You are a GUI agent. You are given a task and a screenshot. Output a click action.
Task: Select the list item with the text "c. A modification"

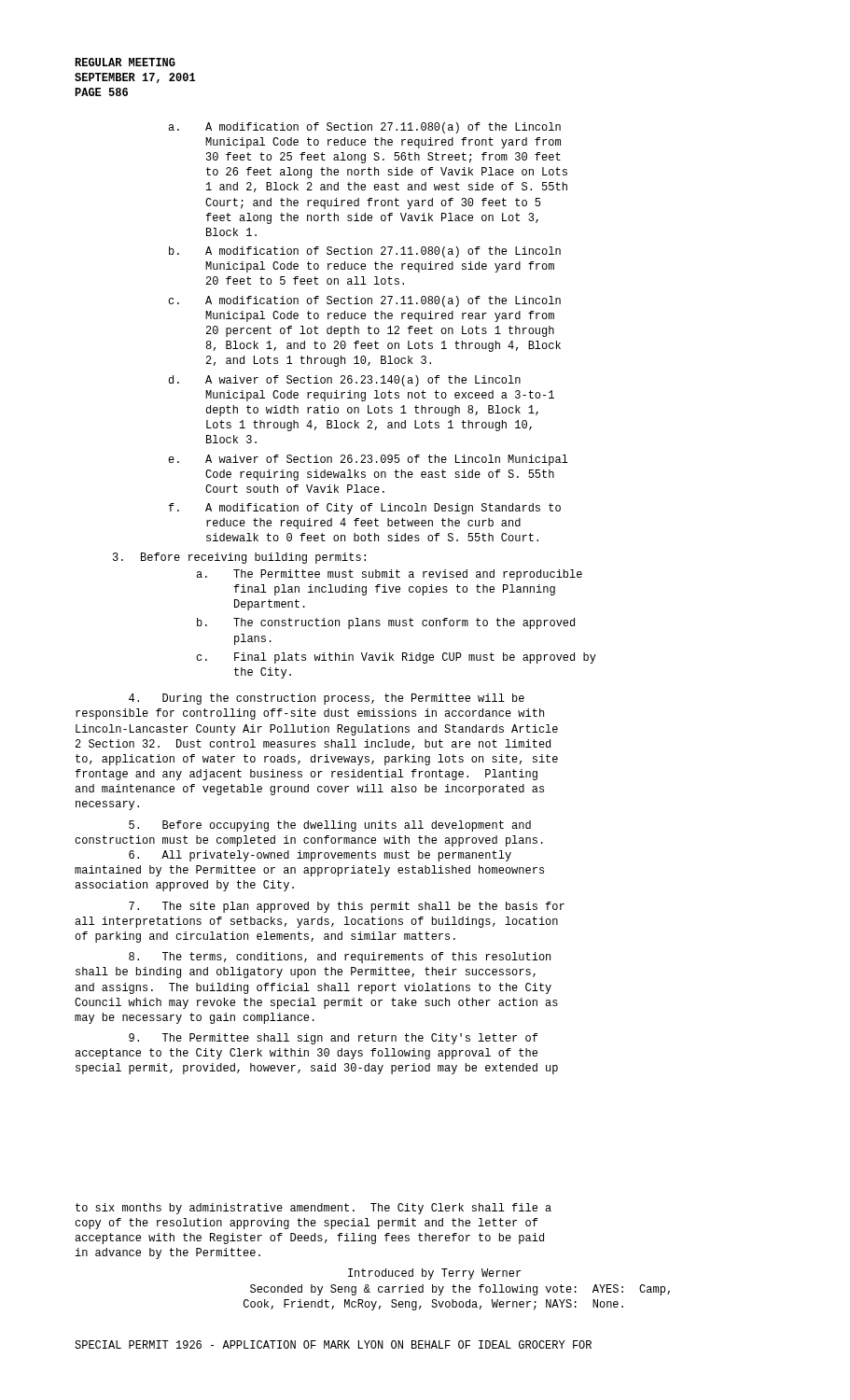[481, 331]
